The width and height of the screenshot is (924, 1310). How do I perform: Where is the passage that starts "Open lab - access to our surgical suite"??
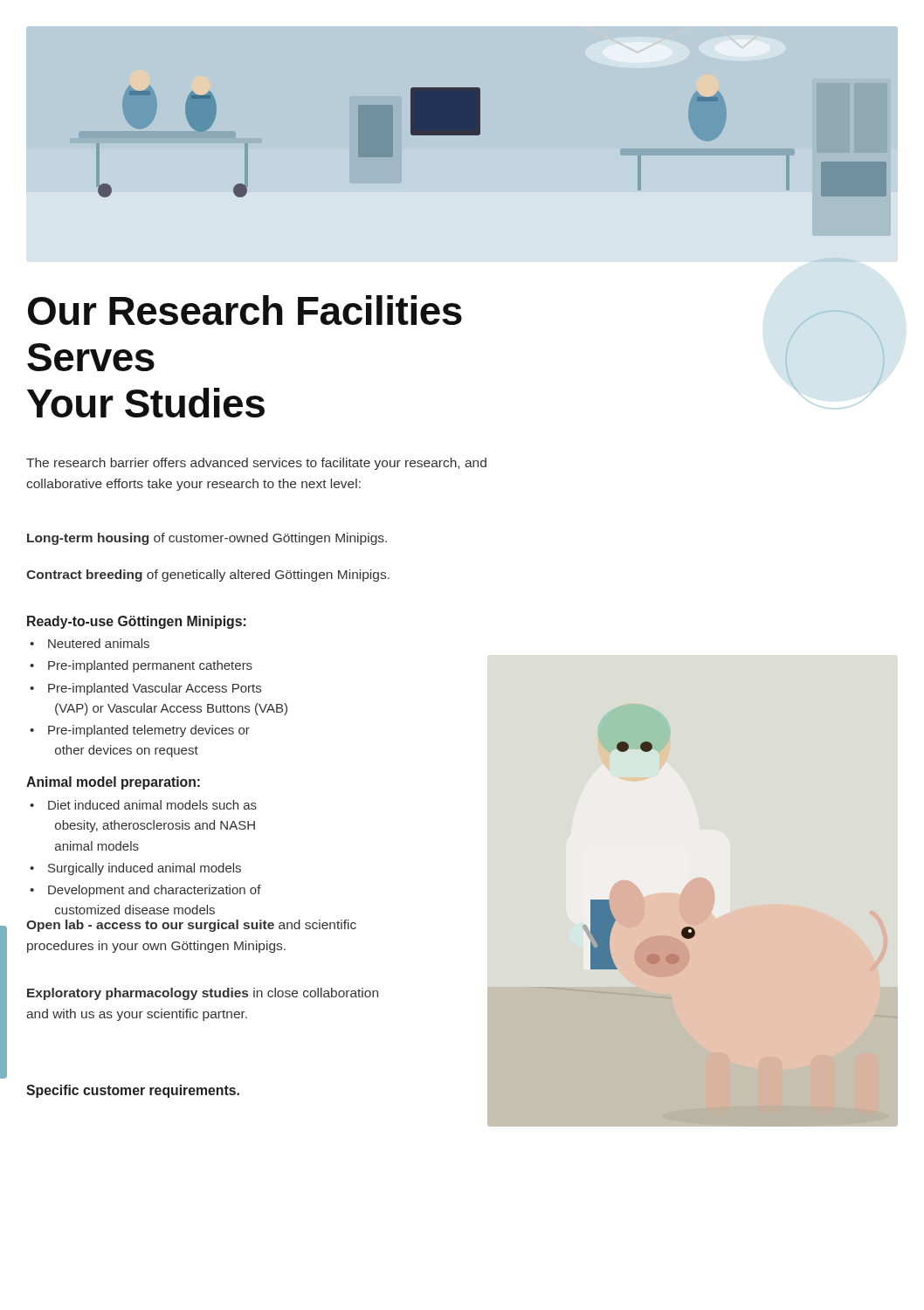[191, 935]
